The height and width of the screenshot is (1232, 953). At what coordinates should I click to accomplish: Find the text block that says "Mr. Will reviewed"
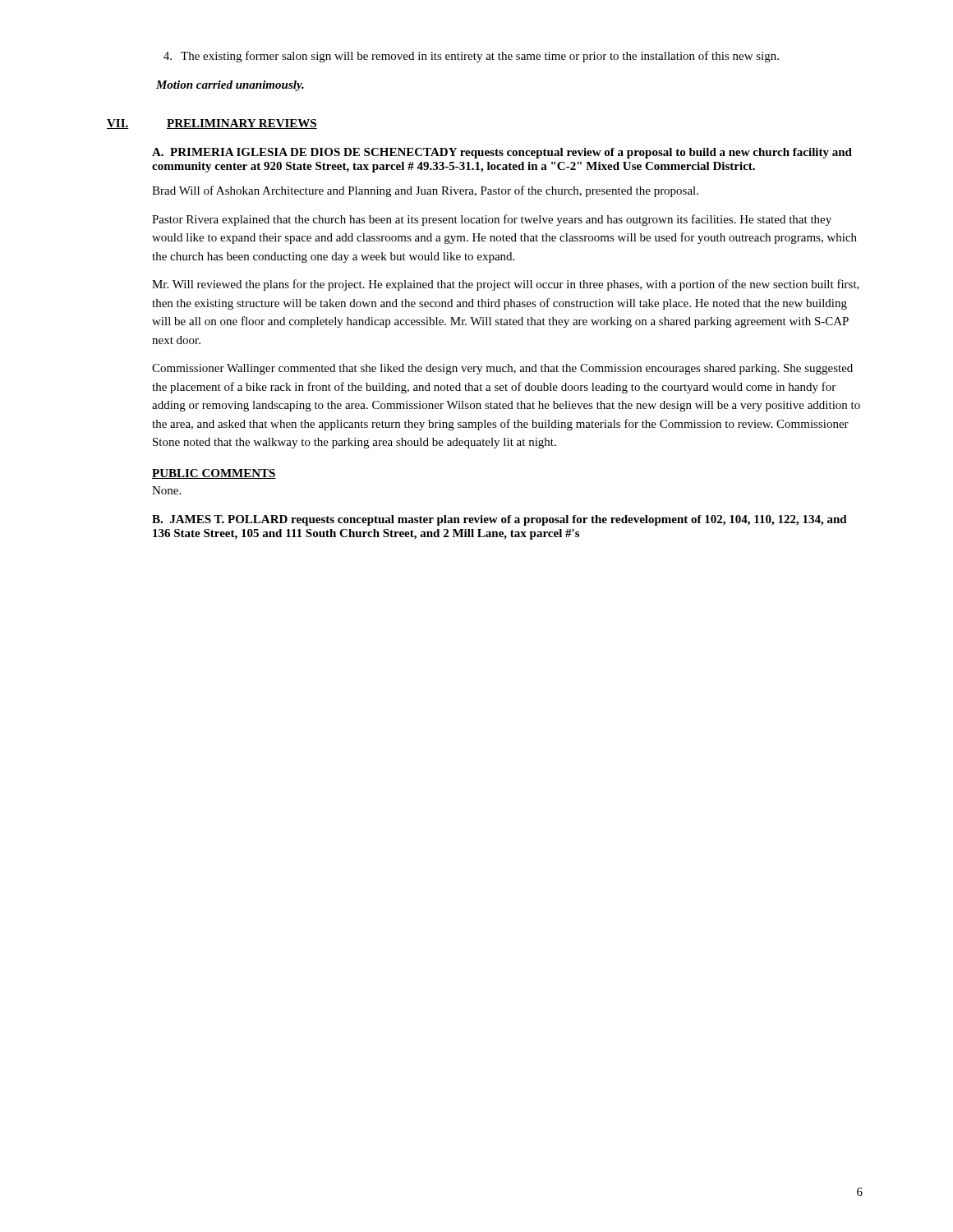tap(506, 312)
